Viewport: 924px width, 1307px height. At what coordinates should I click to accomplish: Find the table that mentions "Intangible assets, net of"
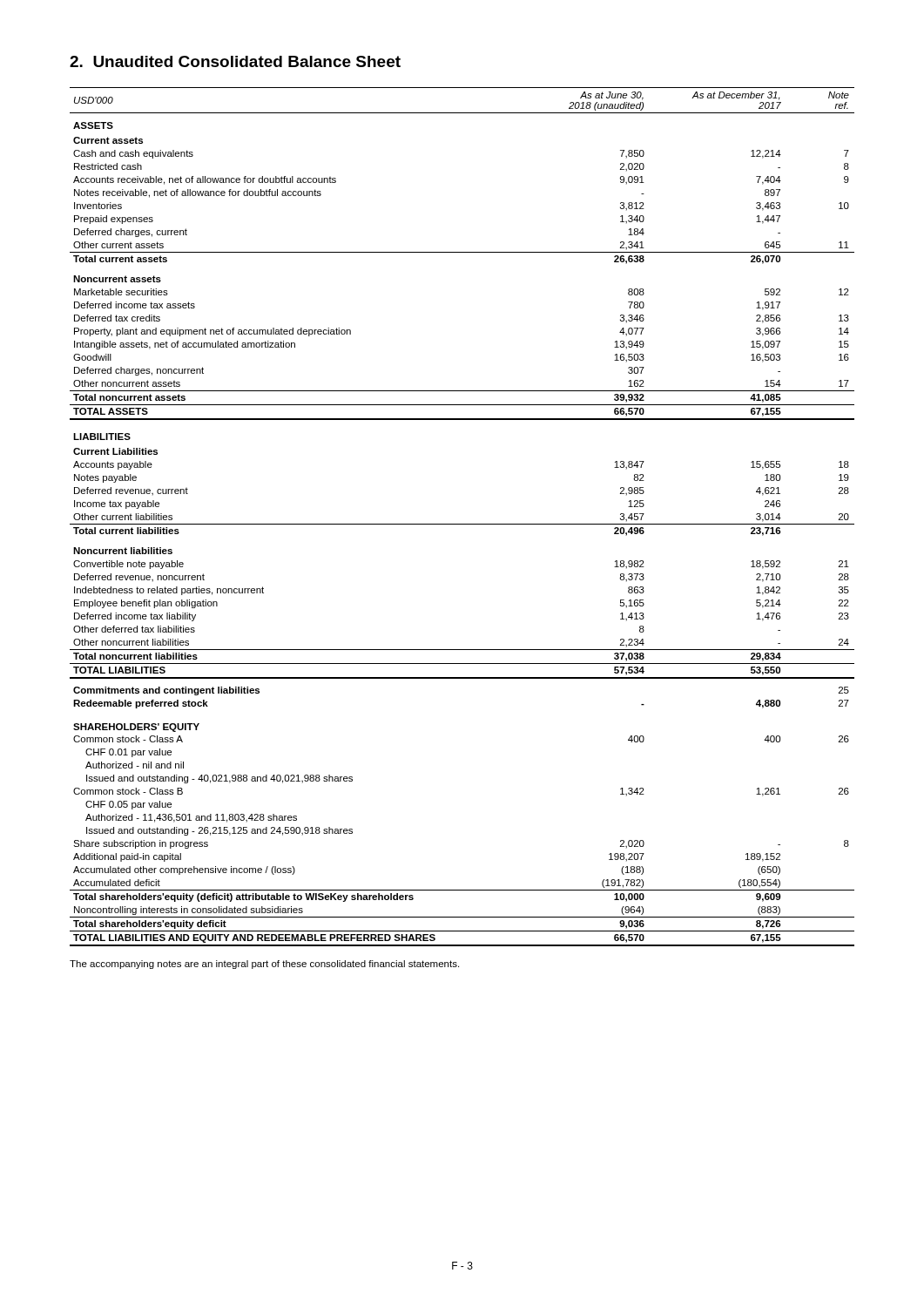coord(462,517)
